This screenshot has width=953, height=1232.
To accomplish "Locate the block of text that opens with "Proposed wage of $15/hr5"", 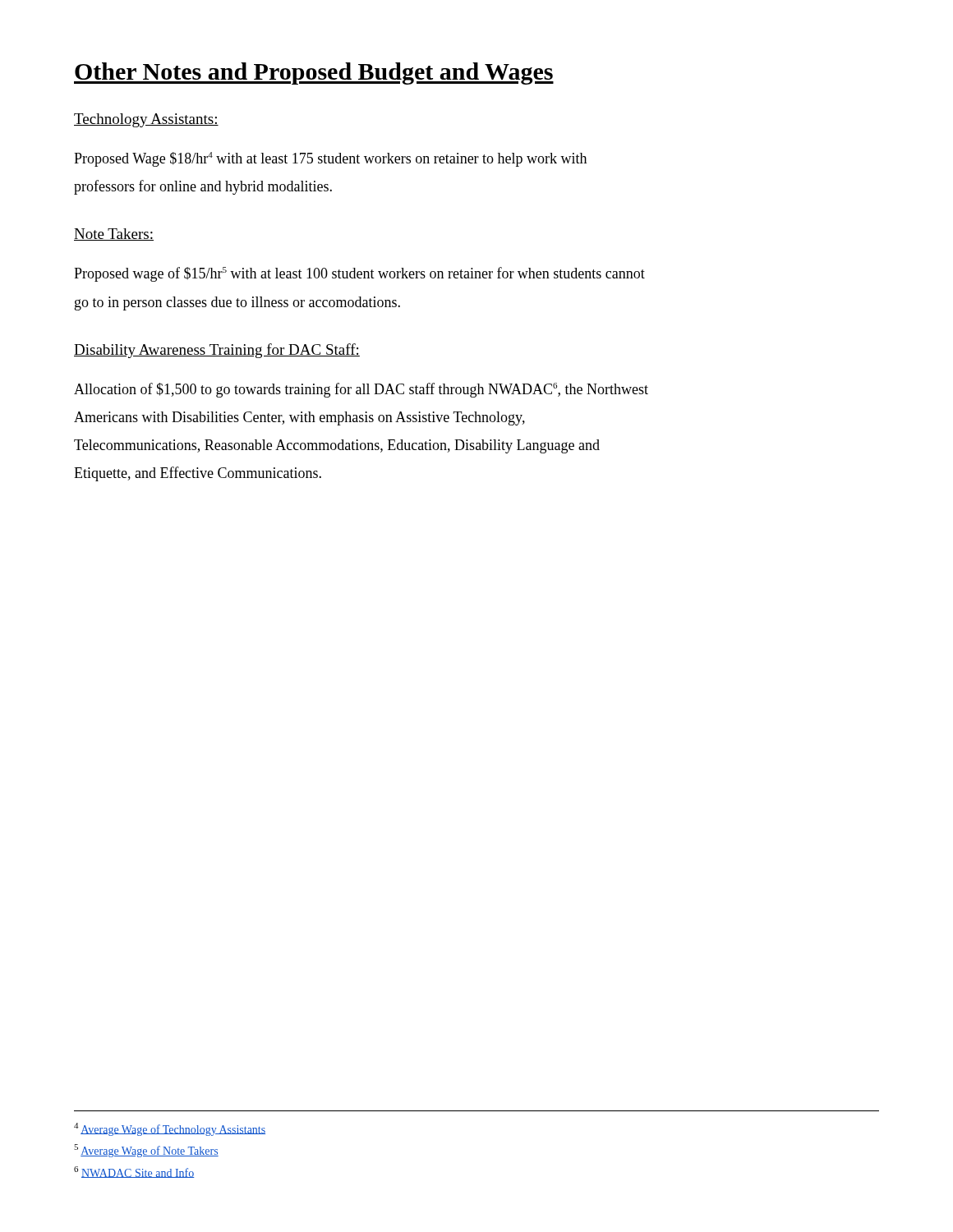I will (359, 287).
